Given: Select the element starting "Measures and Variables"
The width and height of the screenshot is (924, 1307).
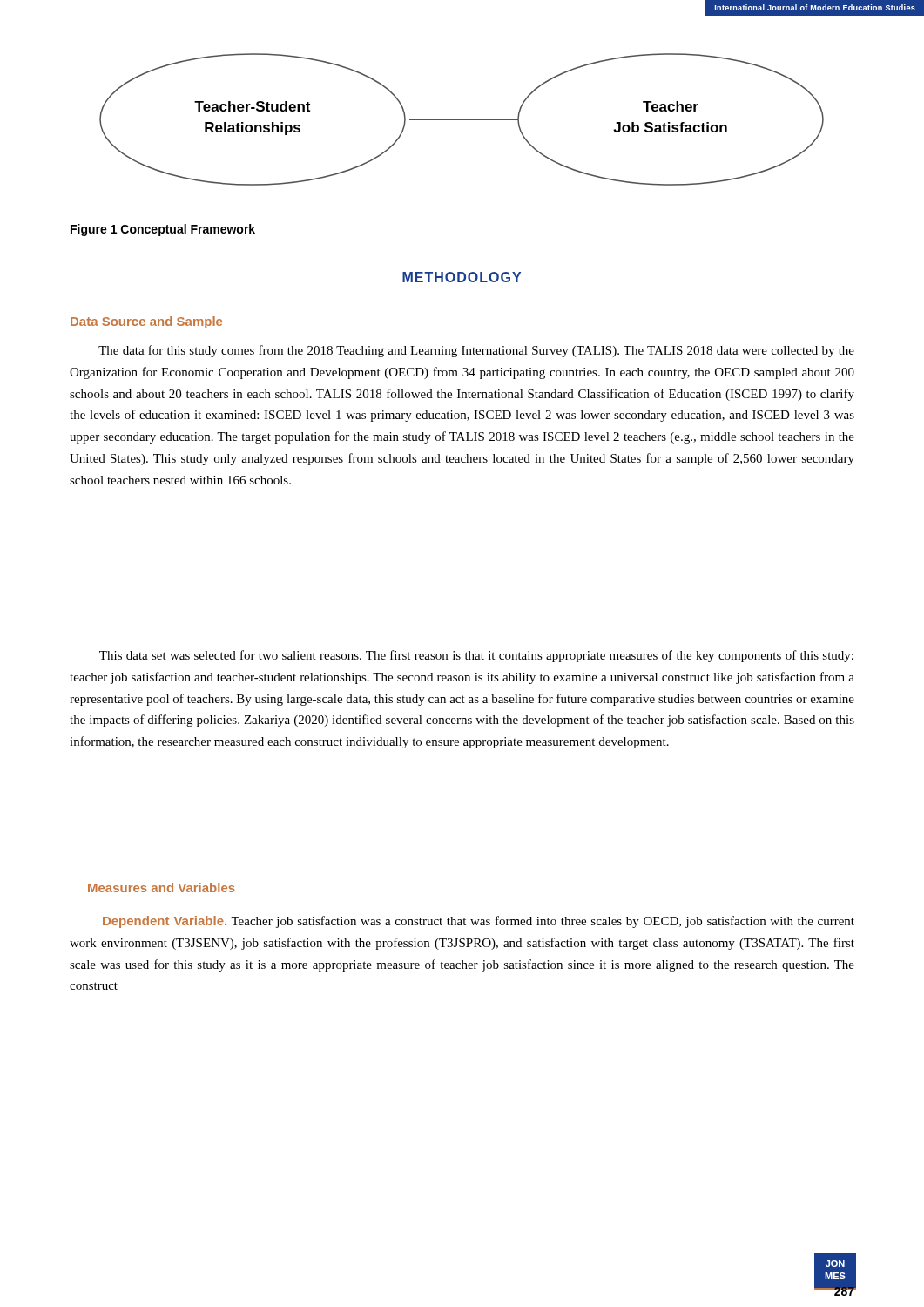Looking at the screenshot, I should click(x=161, y=887).
